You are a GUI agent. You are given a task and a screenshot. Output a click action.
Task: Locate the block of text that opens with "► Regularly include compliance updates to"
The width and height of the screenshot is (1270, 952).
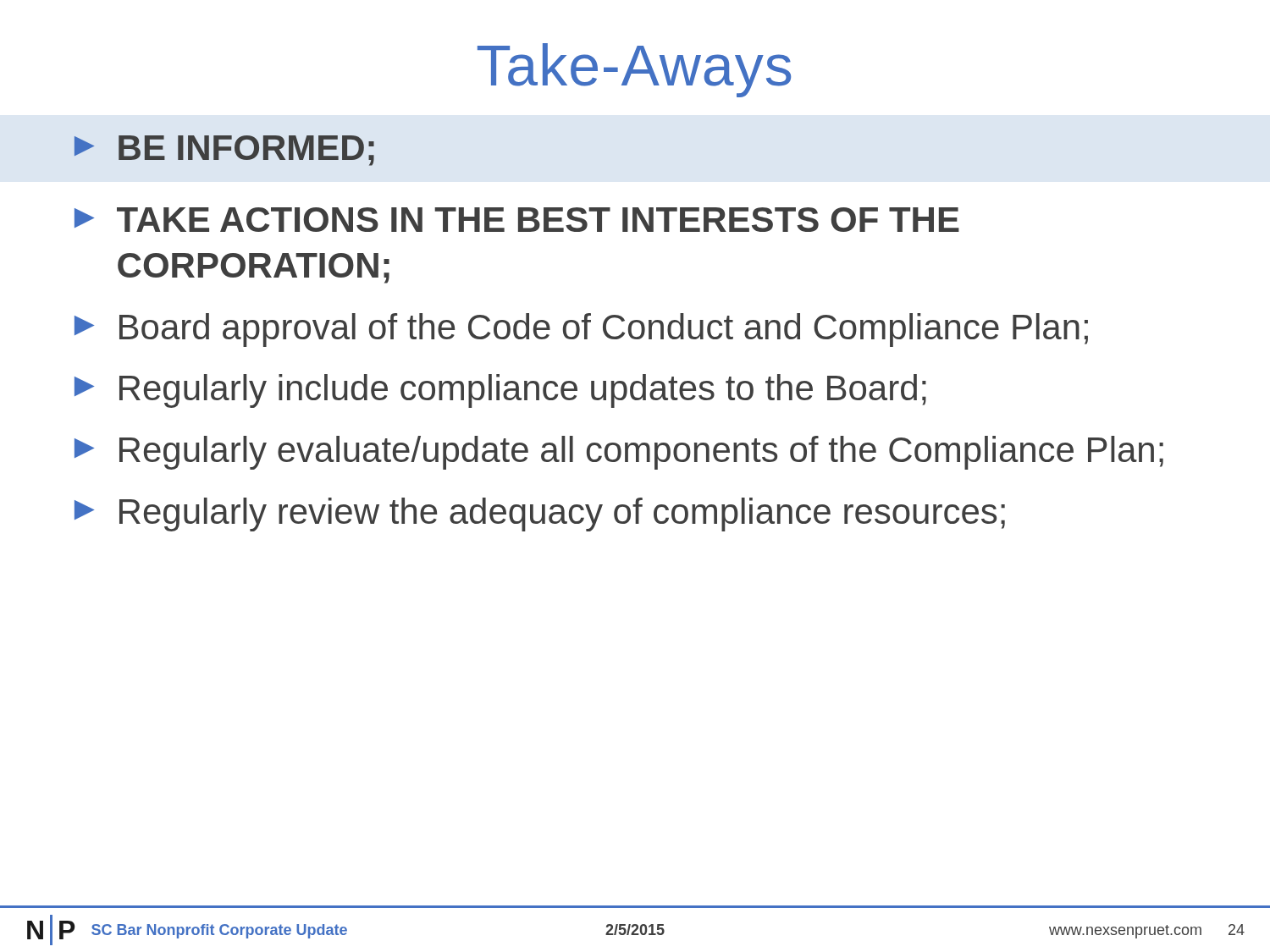pos(498,389)
